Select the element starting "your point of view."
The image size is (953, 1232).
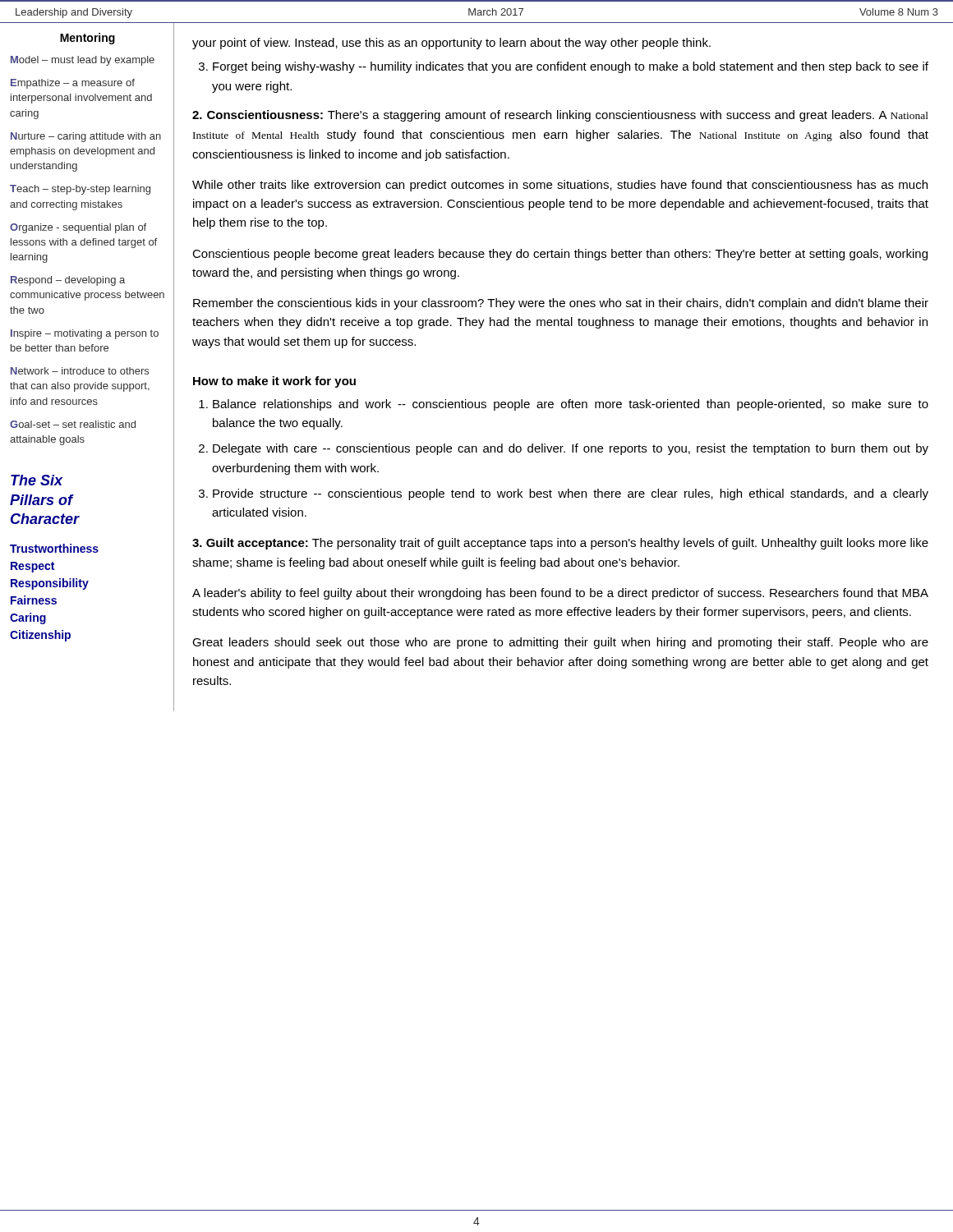point(452,42)
